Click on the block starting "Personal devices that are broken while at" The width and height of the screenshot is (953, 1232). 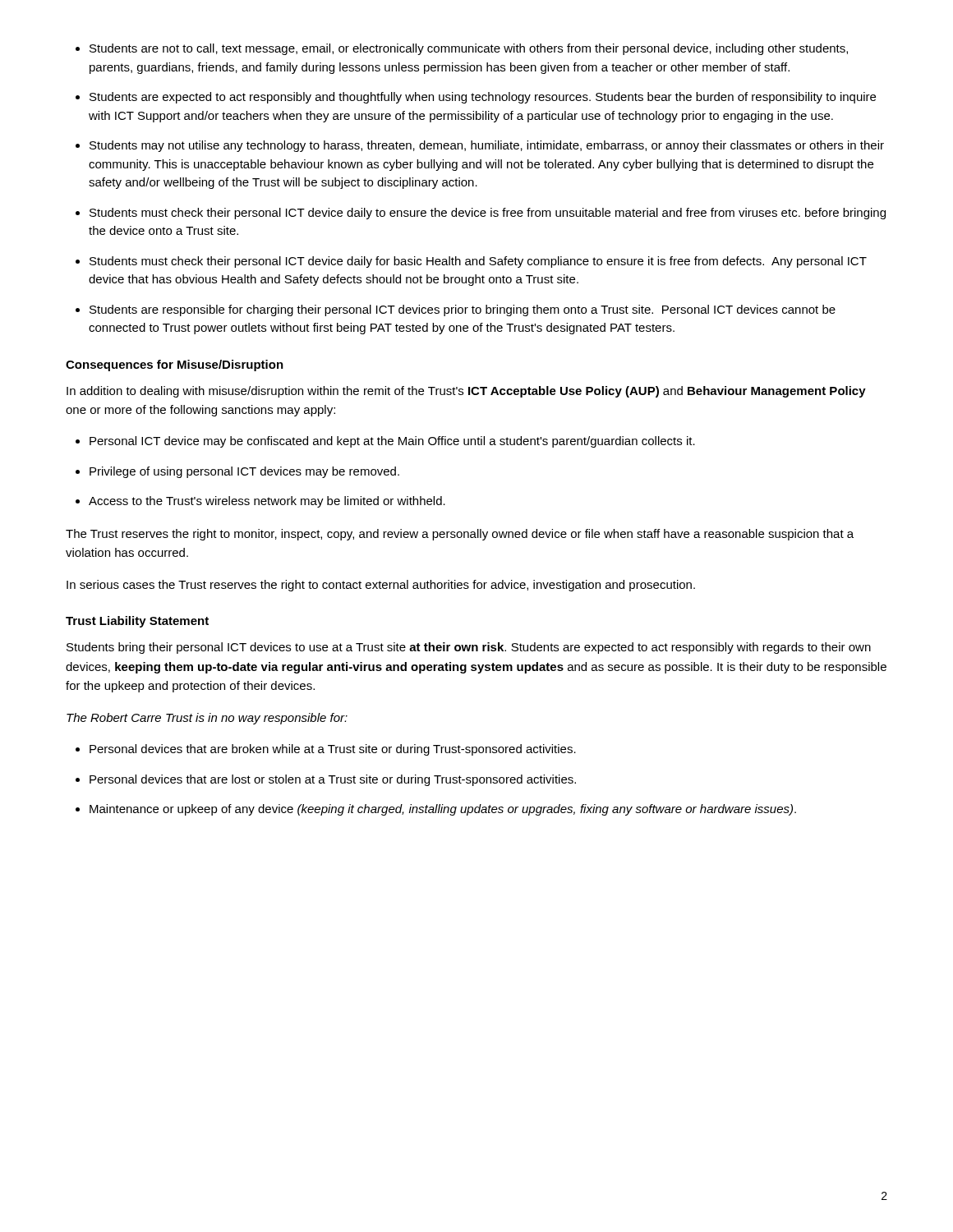488,749
